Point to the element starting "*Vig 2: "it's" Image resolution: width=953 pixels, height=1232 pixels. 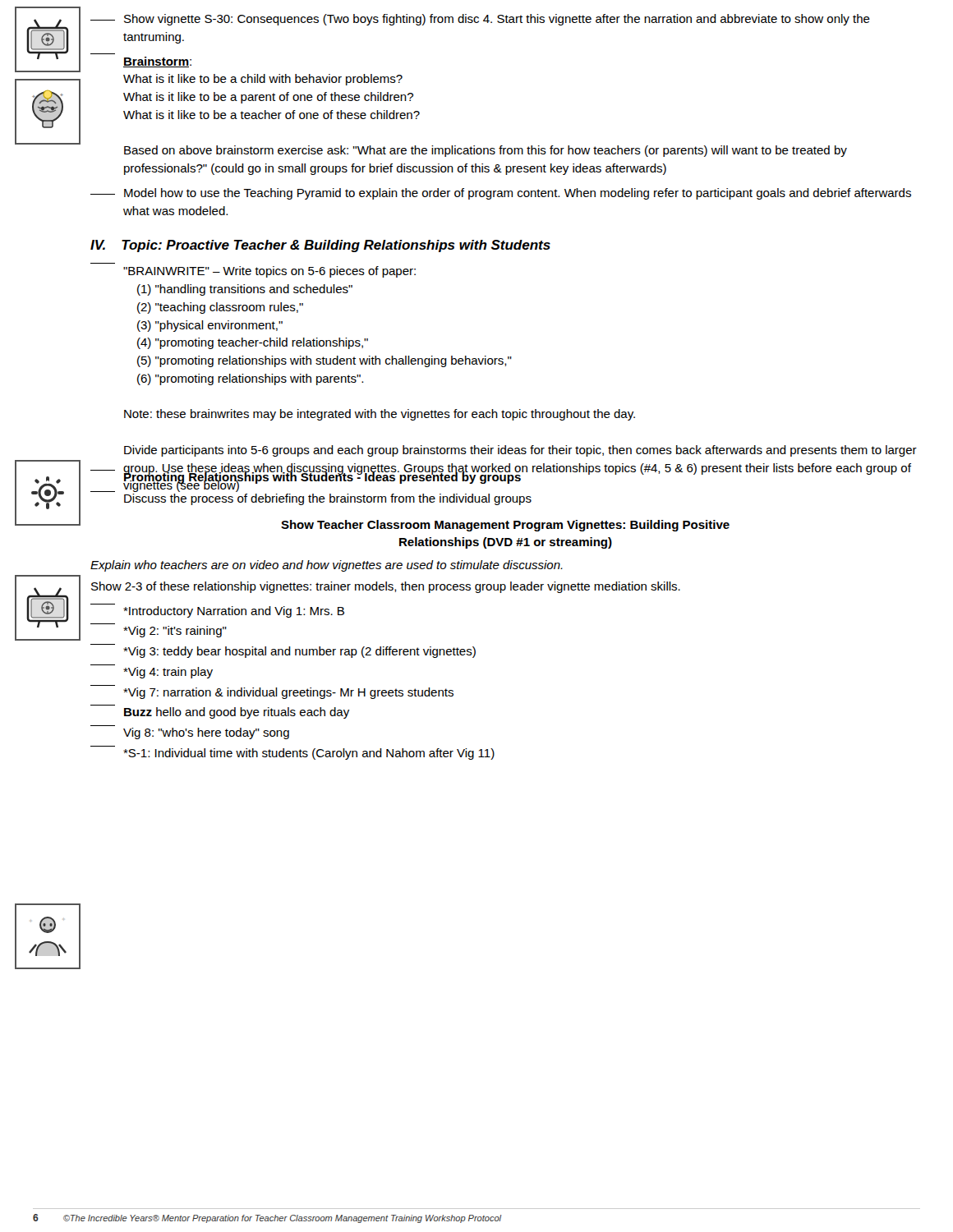tap(175, 632)
